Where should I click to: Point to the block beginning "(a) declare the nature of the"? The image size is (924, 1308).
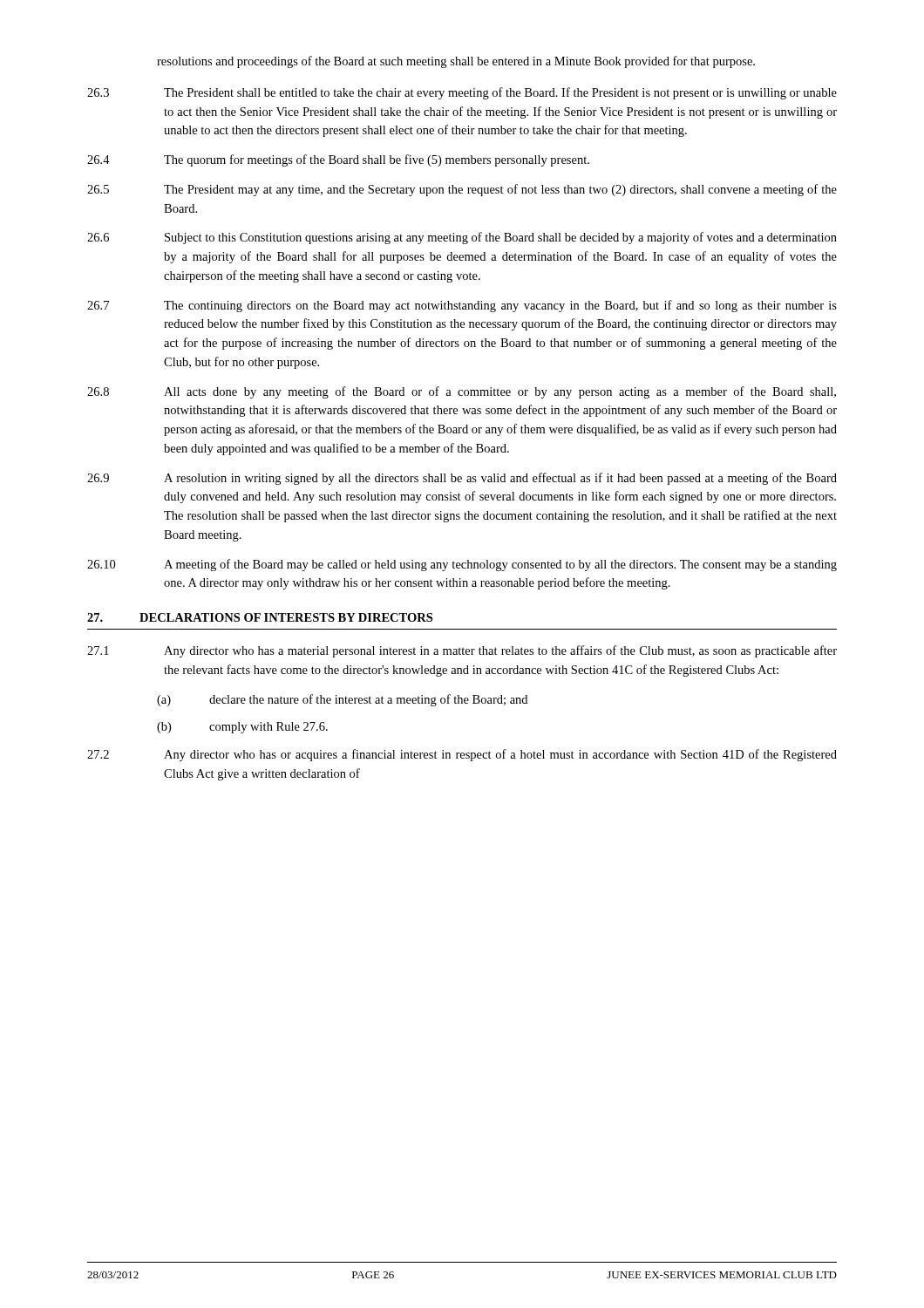pos(497,700)
